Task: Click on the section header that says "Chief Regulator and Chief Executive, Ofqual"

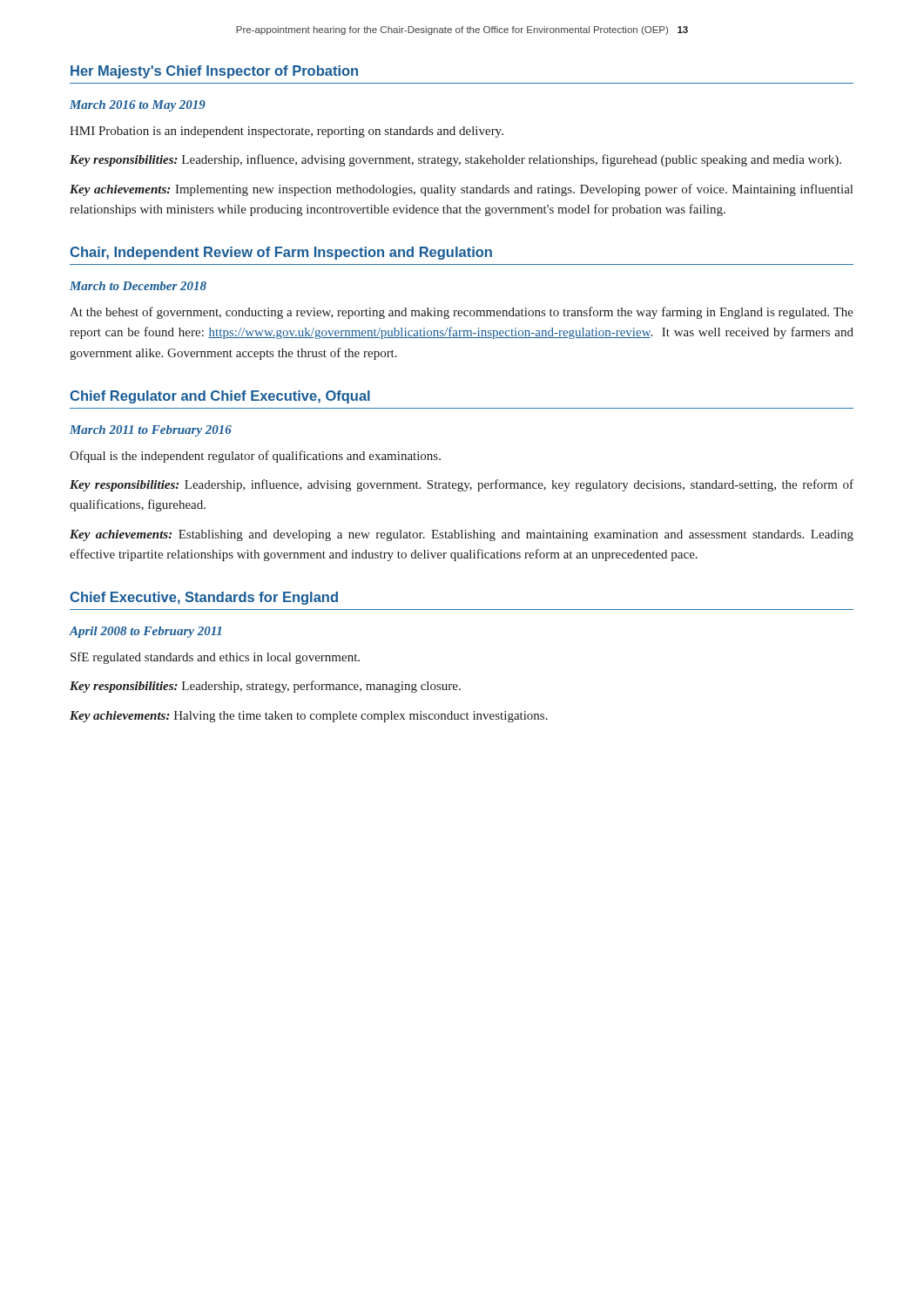Action: click(x=220, y=395)
